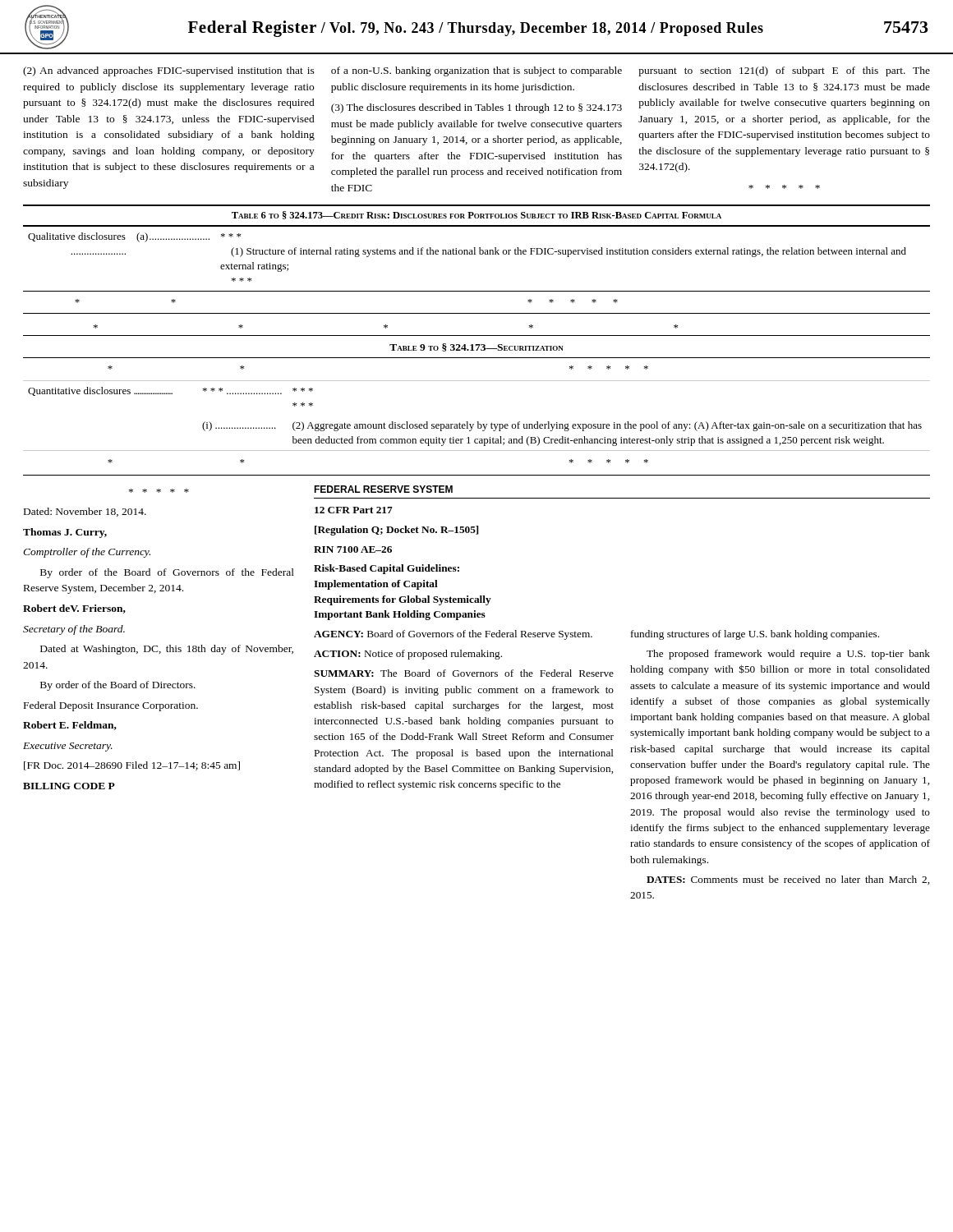Locate the text block starting "funding structures of large"
Screen dimensions: 1232x953
780,764
